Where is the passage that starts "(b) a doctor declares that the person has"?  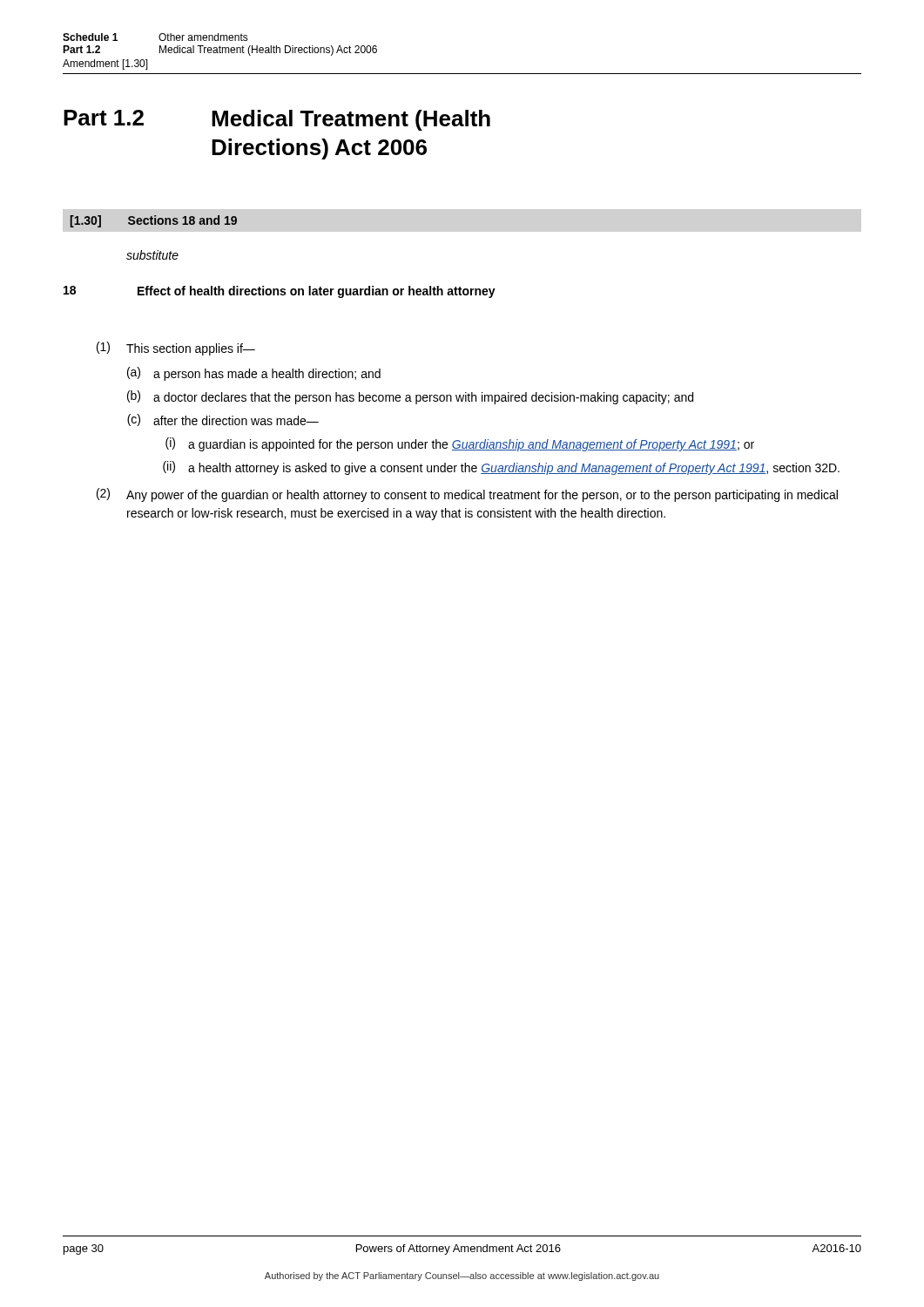coord(462,398)
